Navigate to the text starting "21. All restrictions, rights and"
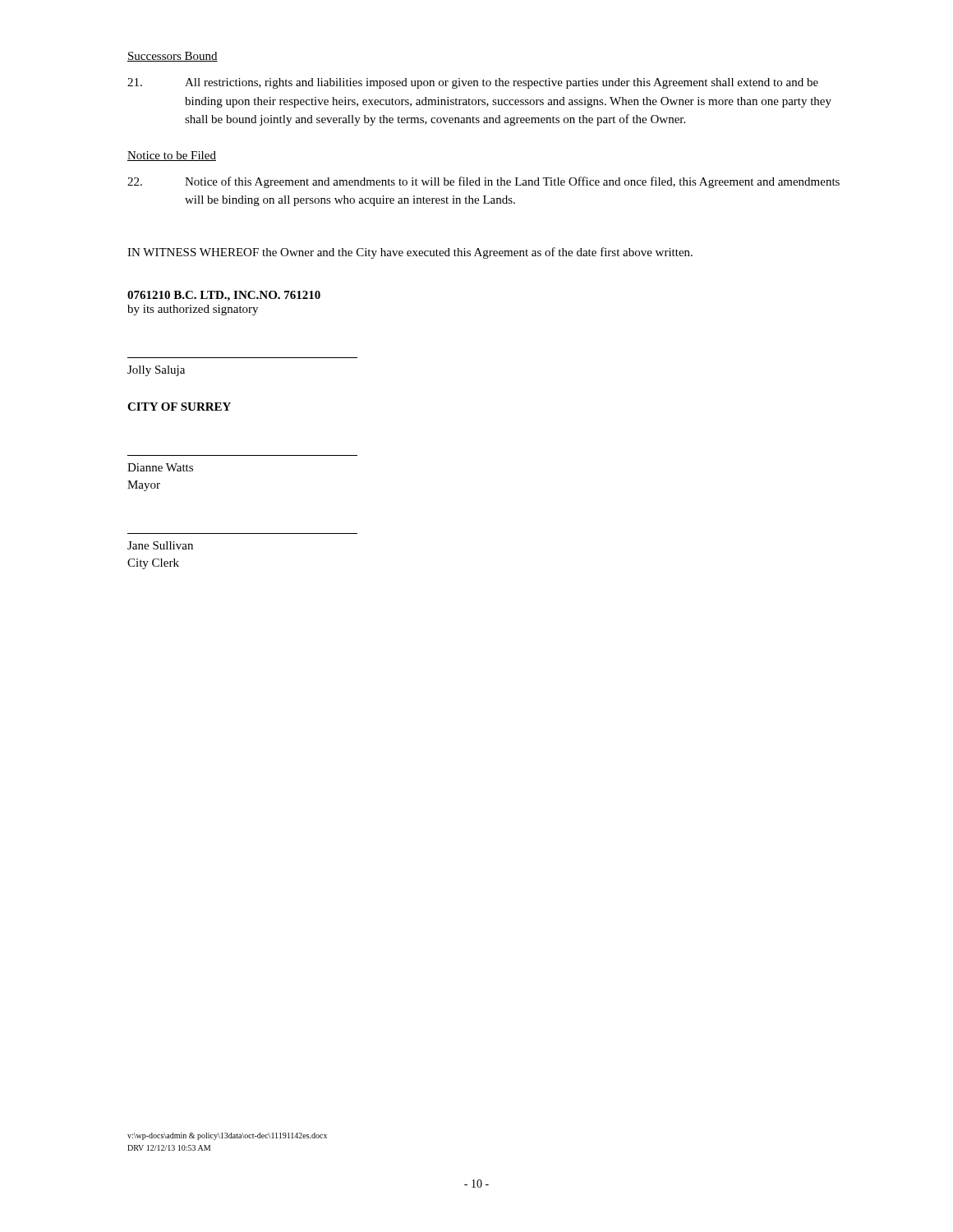The height and width of the screenshot is (1232, 953). [487, 101]
